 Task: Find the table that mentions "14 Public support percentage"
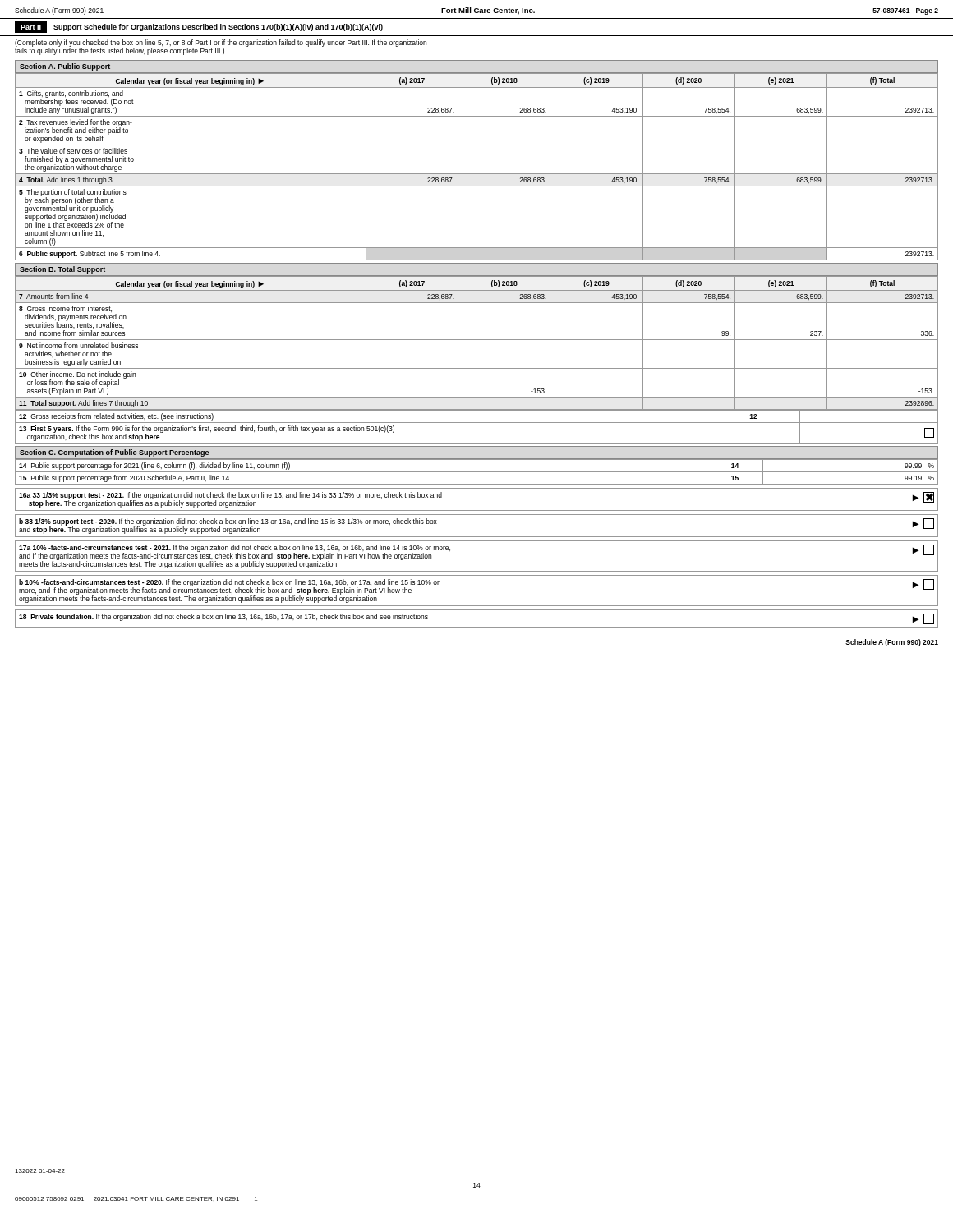476,472
